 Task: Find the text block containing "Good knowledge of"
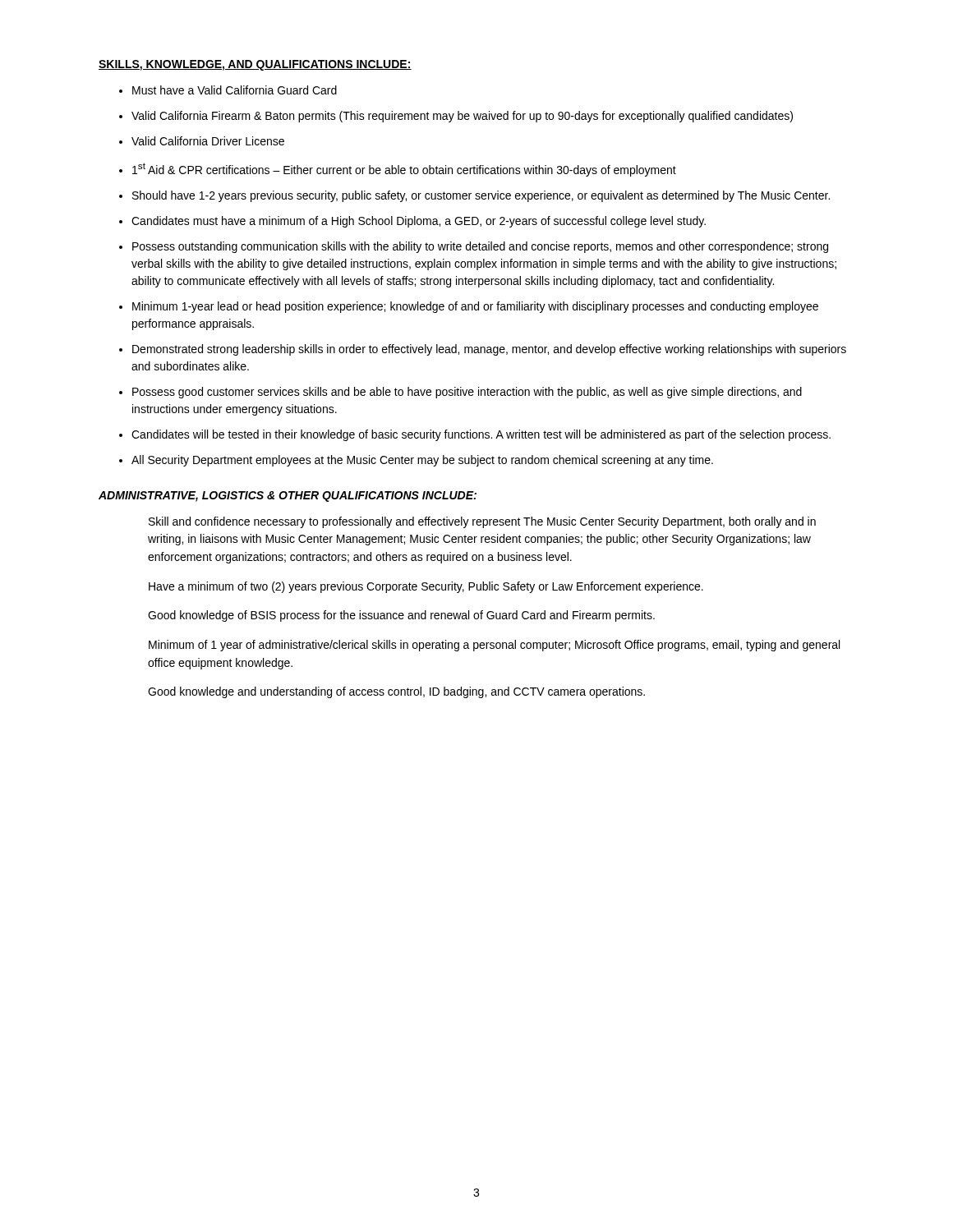tap(402, 616)
